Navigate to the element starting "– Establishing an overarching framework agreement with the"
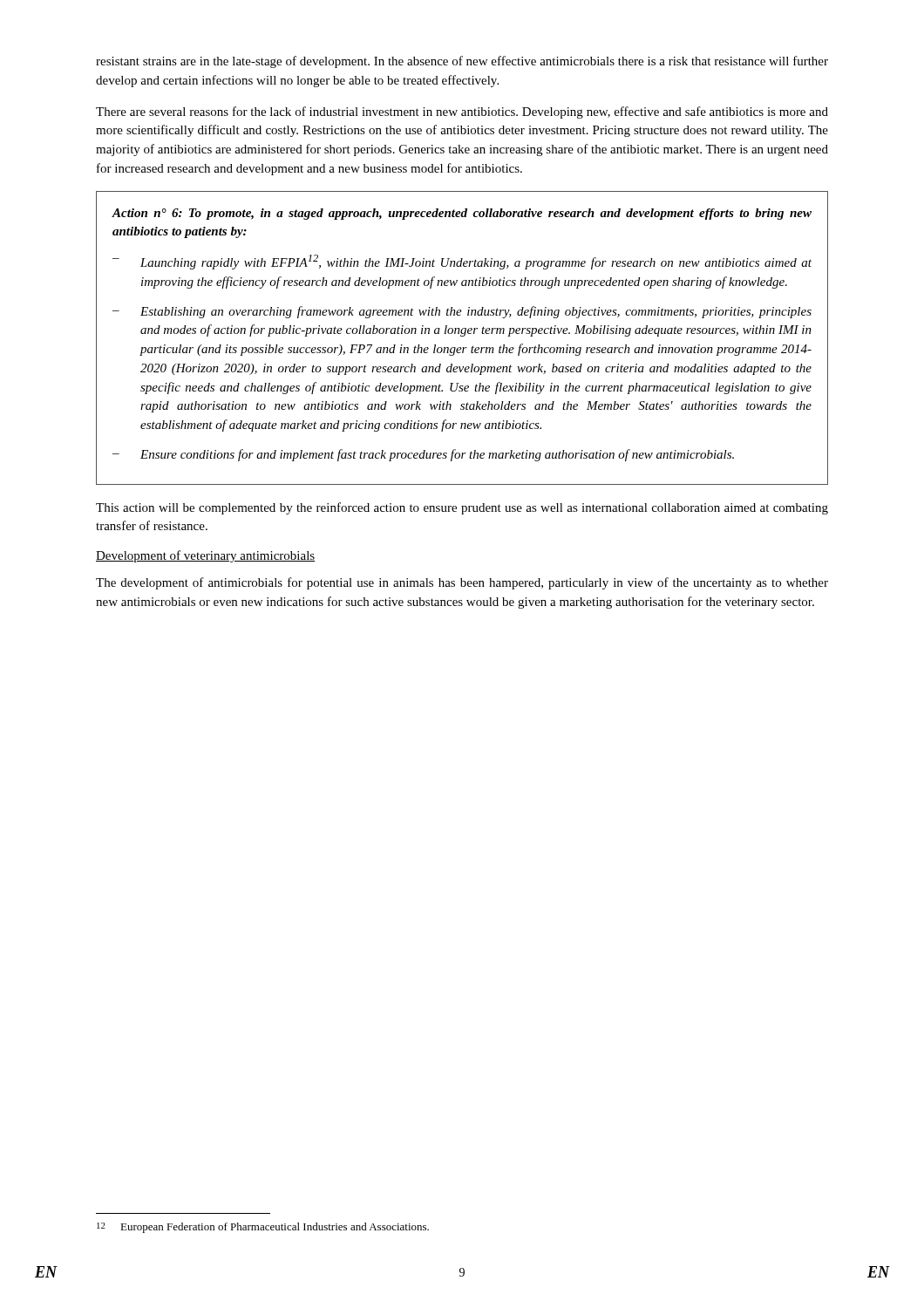This screenshot has width=924, height=1308. (462, 369)
